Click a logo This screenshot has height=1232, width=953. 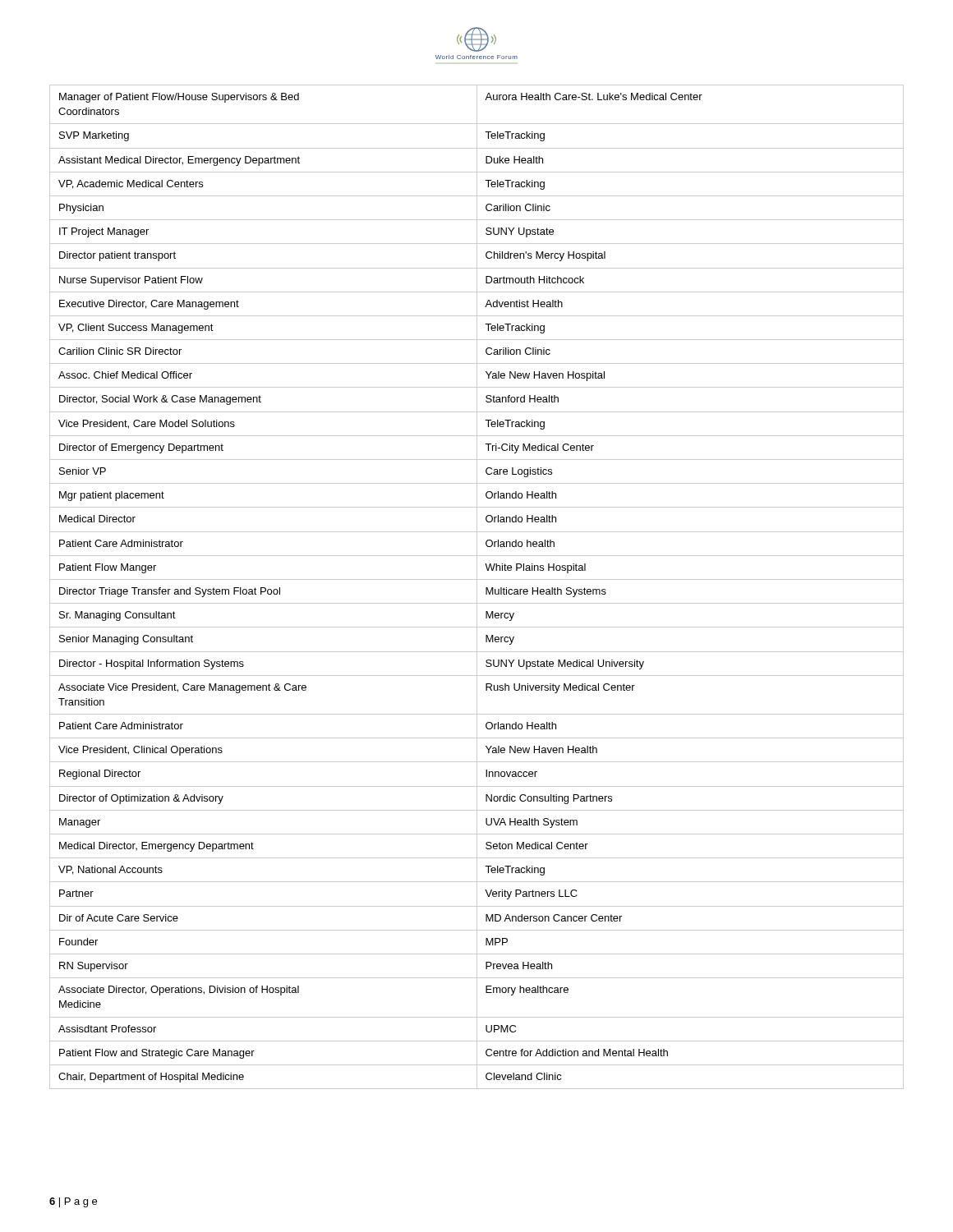pos(476,47)
